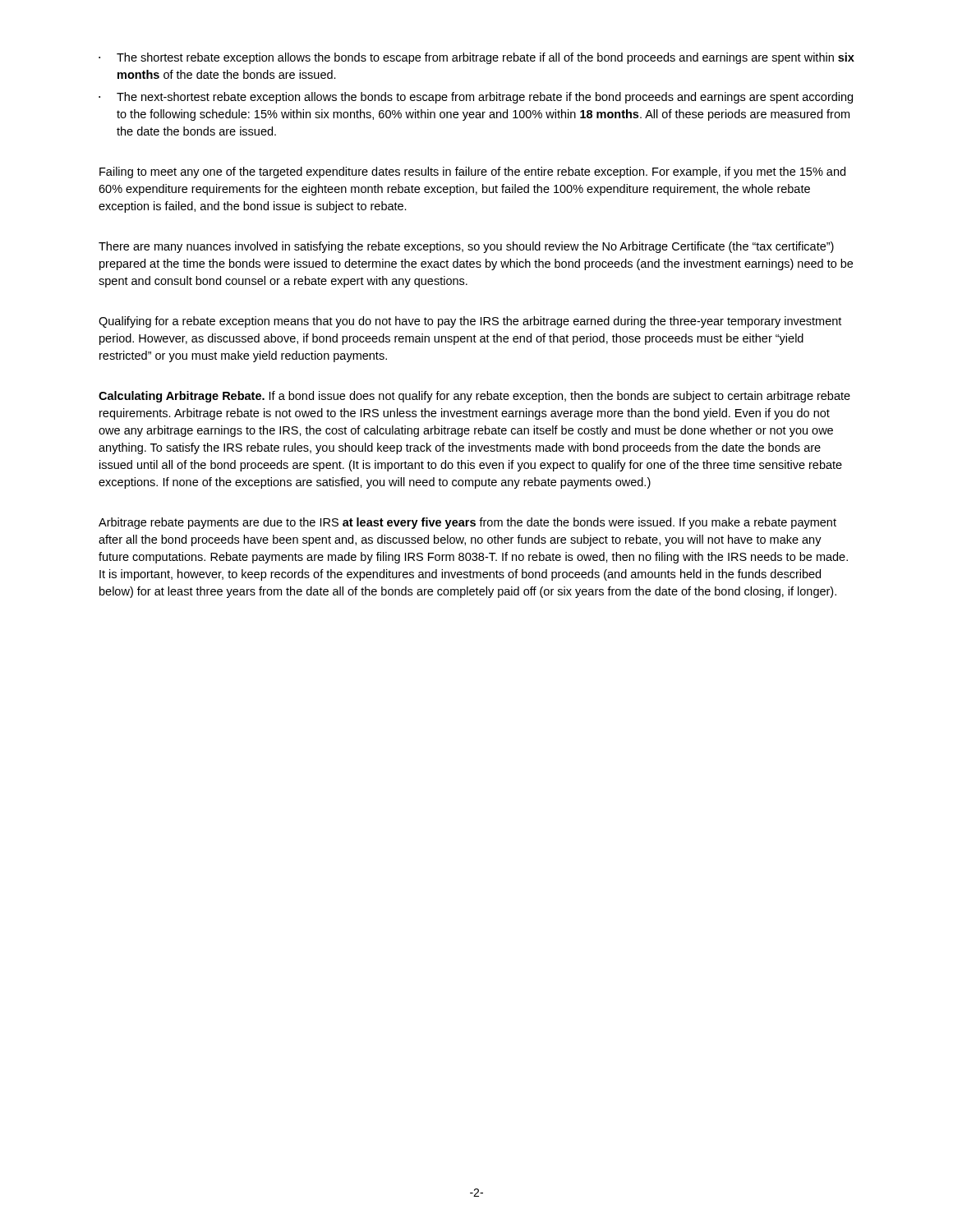Point to the block starting "• The next-shortest rebate"
953x1232 pixels.
476,115
